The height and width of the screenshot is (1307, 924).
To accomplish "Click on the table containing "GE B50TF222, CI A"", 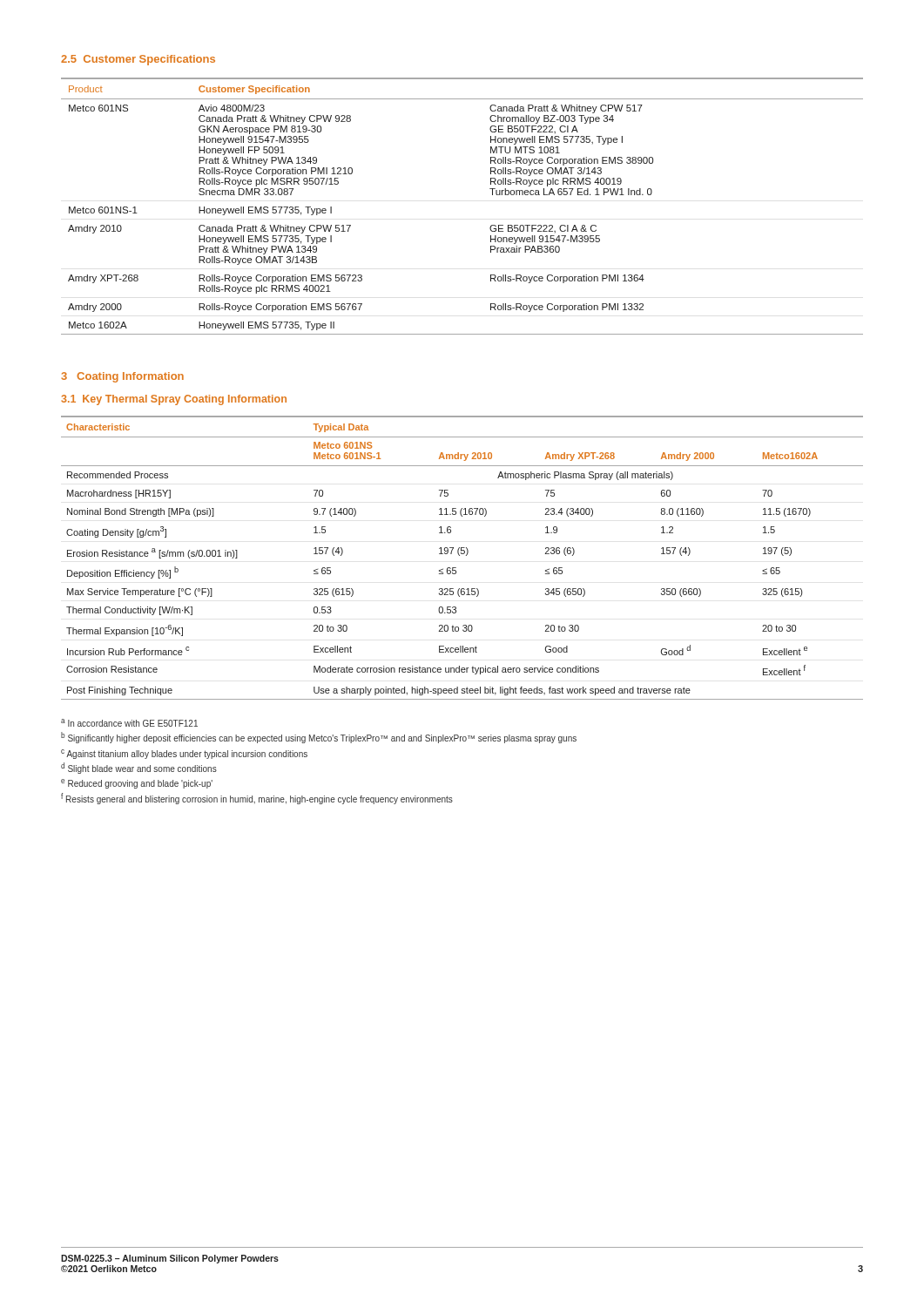I will [462, 206].
